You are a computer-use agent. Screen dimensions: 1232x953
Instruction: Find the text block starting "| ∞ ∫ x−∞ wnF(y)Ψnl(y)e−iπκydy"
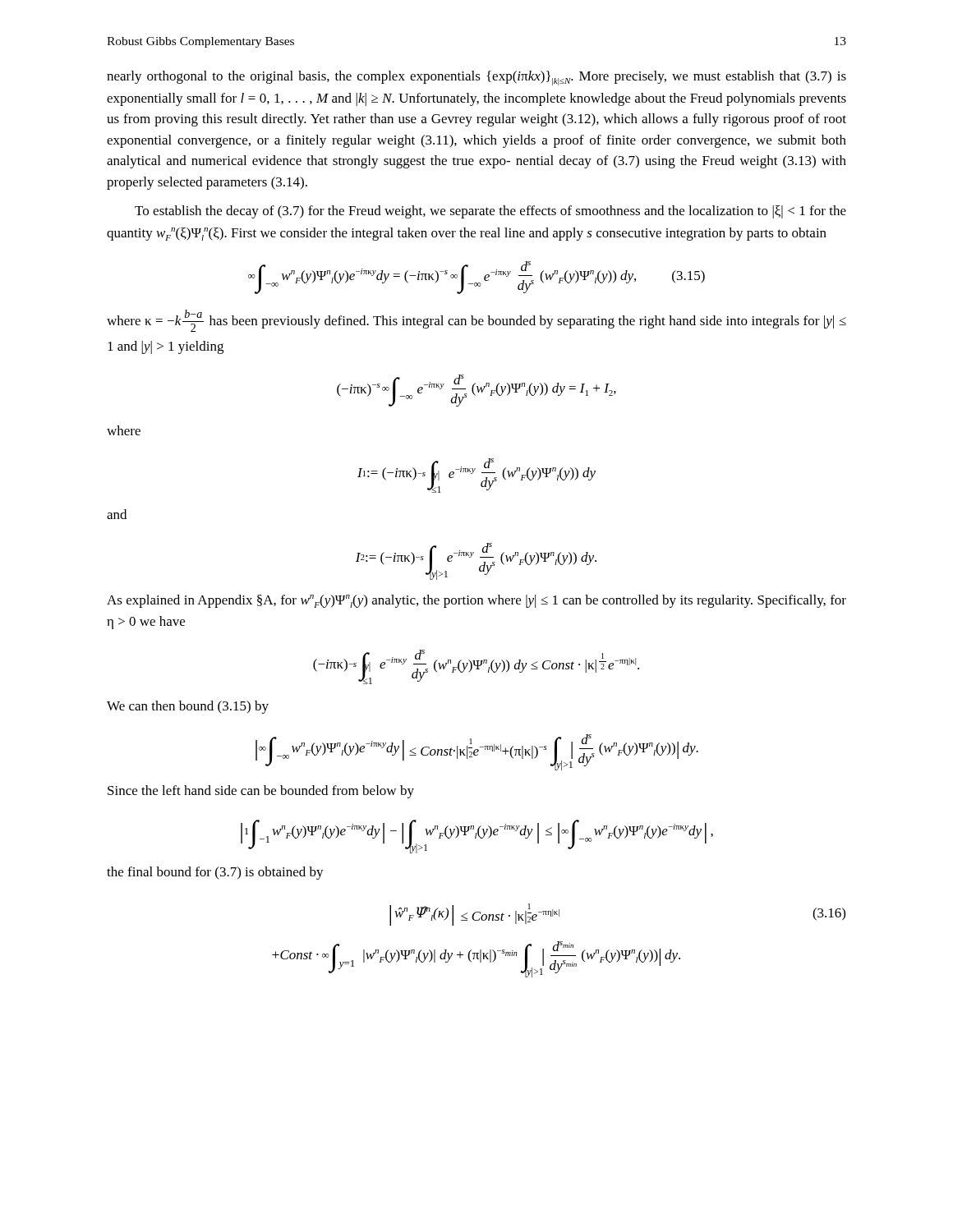point(476,748)
